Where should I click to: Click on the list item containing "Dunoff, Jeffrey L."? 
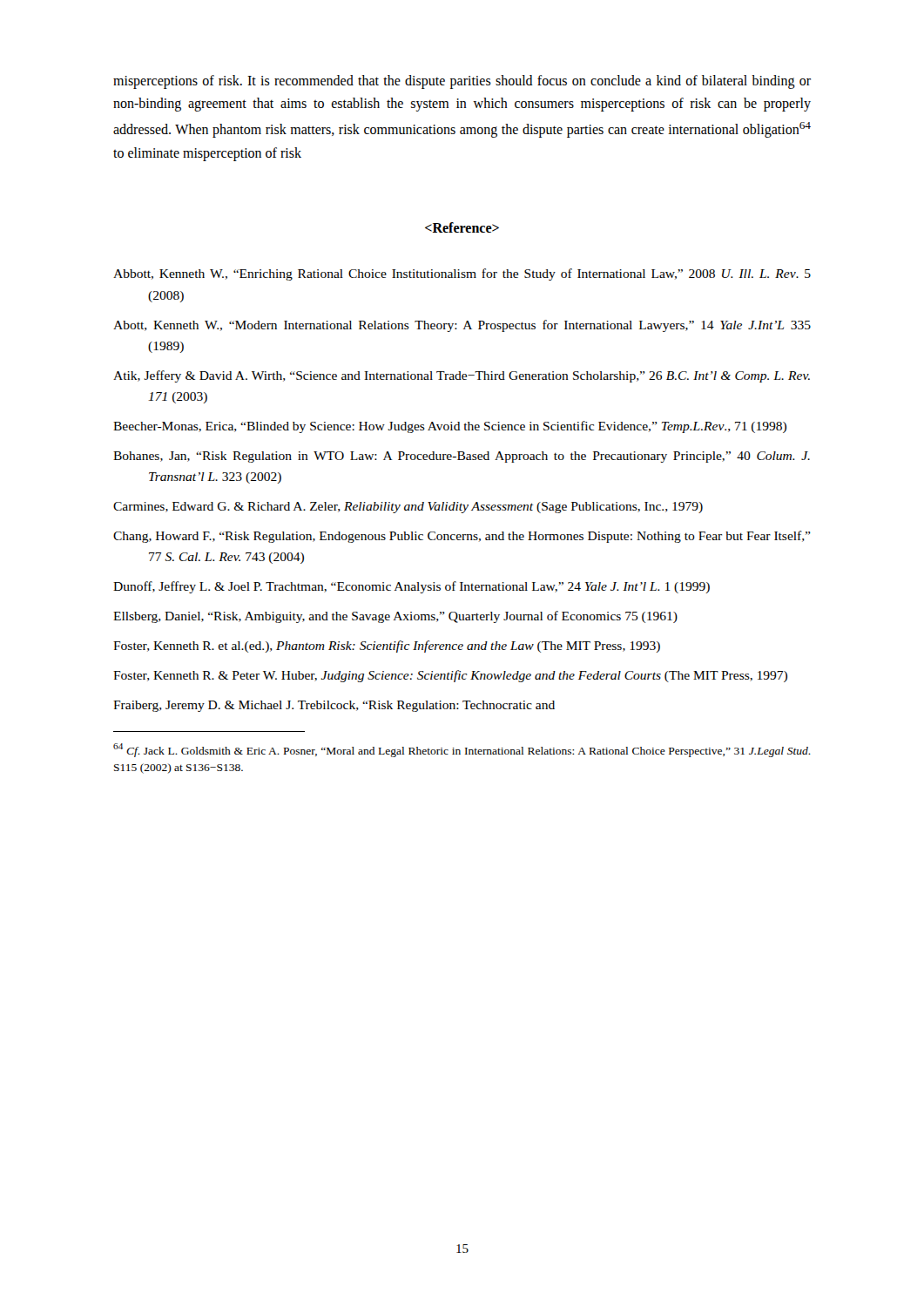[x=412, y=586]
